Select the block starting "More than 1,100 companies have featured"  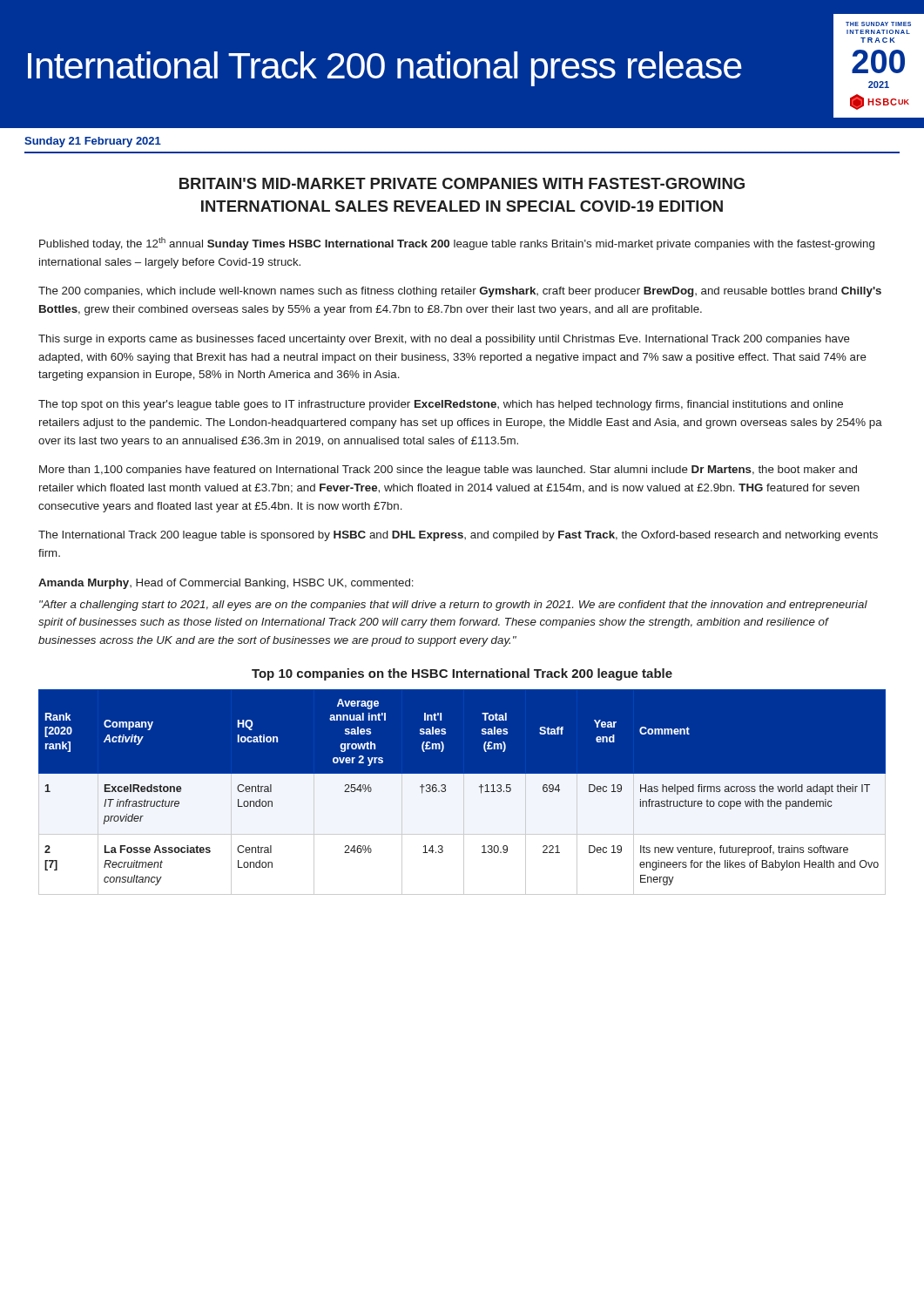tap(449, 488)
